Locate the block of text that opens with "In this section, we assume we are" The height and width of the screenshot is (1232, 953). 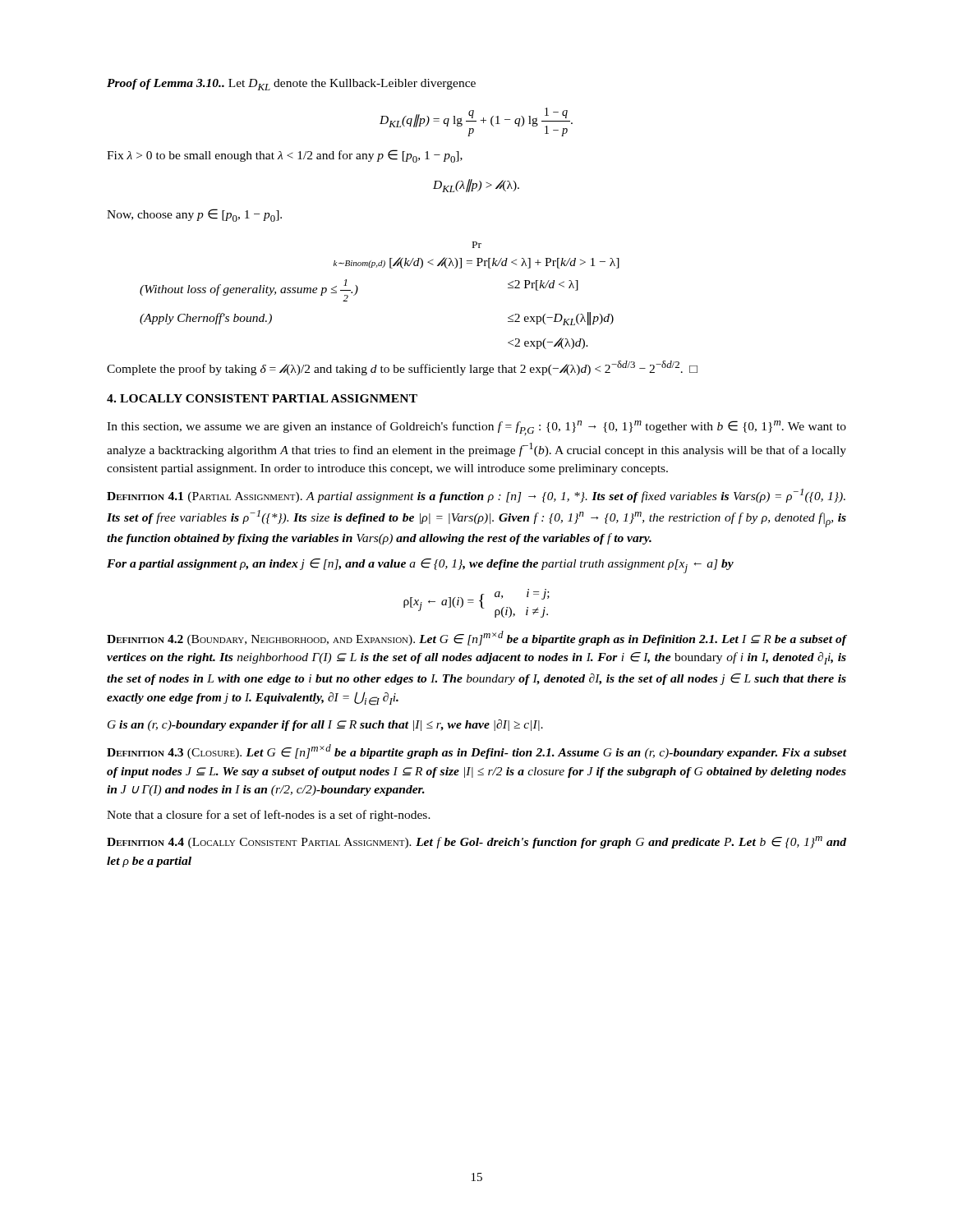(476, 445)
